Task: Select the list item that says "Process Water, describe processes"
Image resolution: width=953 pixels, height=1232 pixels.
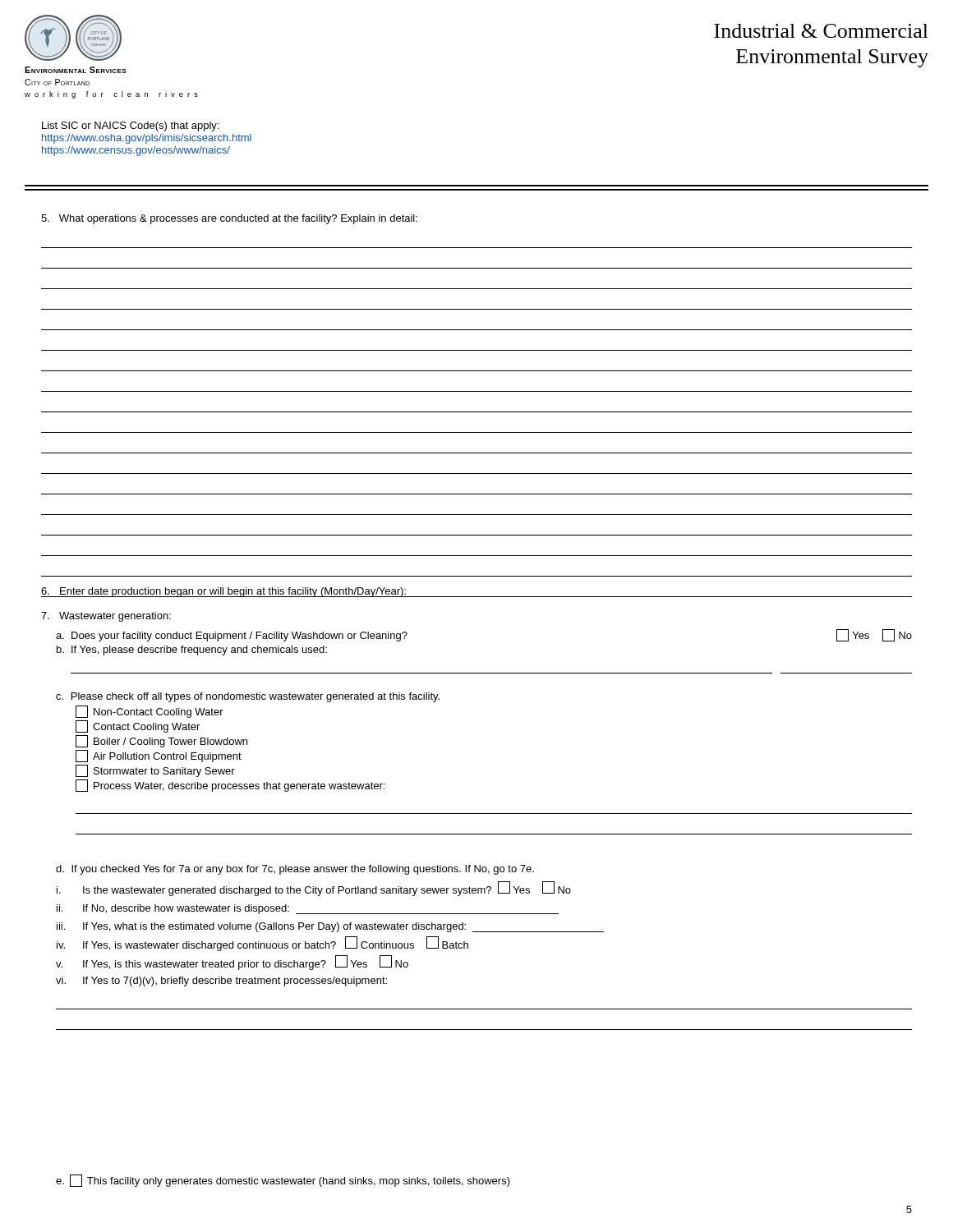Action: click(x=231, y=786)
